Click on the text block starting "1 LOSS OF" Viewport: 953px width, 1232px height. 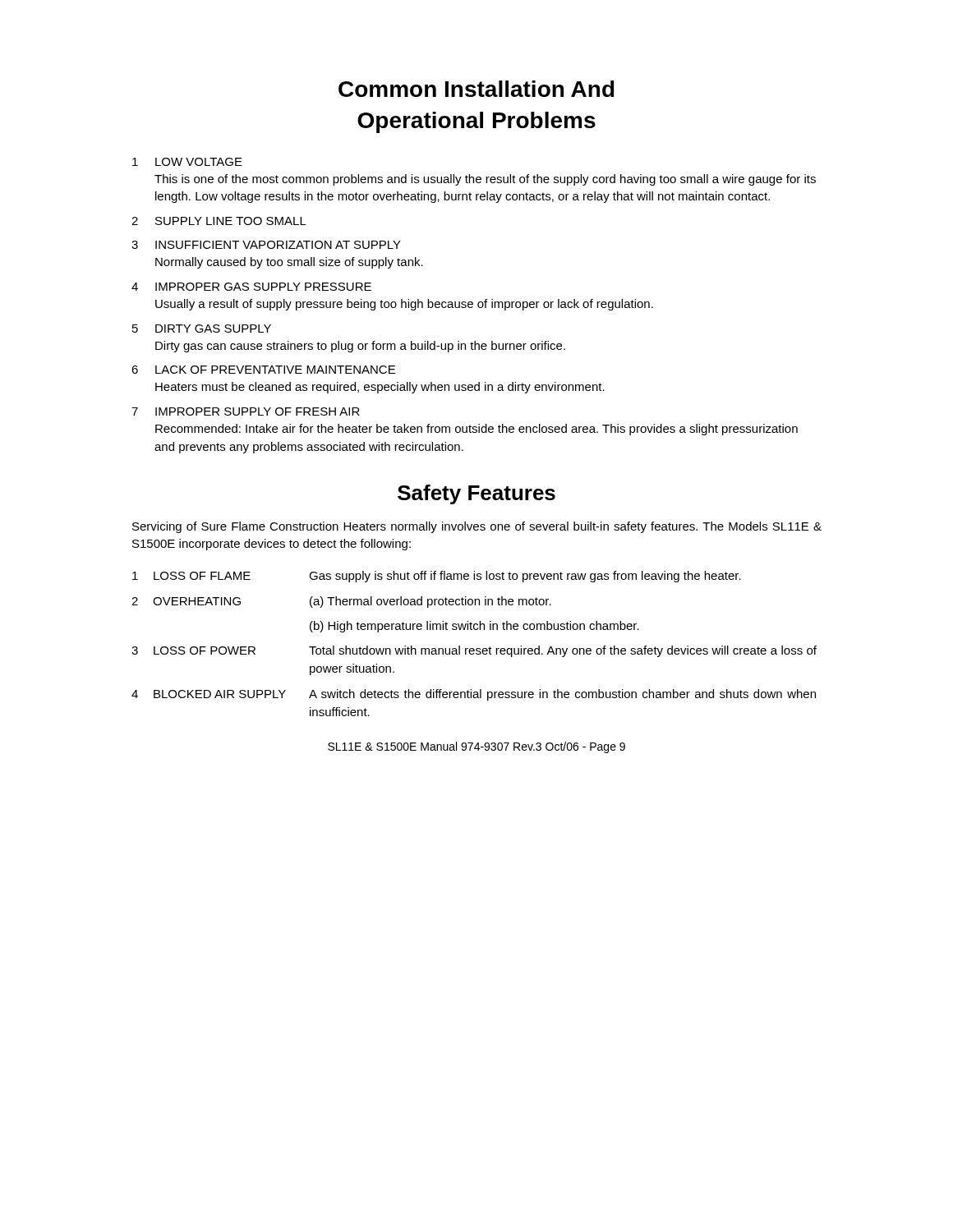click(476, 645)
